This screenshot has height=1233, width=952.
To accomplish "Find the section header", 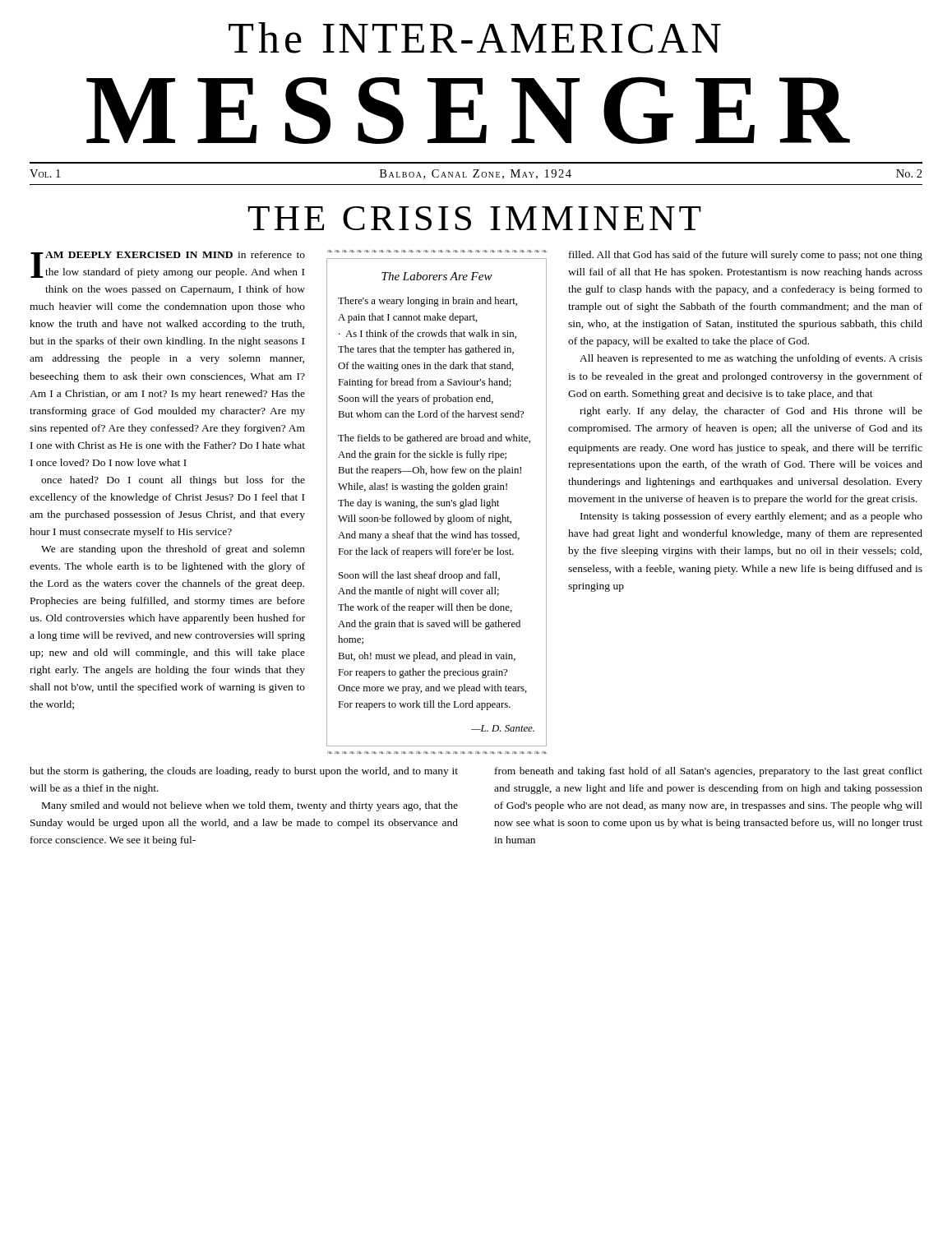I will (476, 218).
